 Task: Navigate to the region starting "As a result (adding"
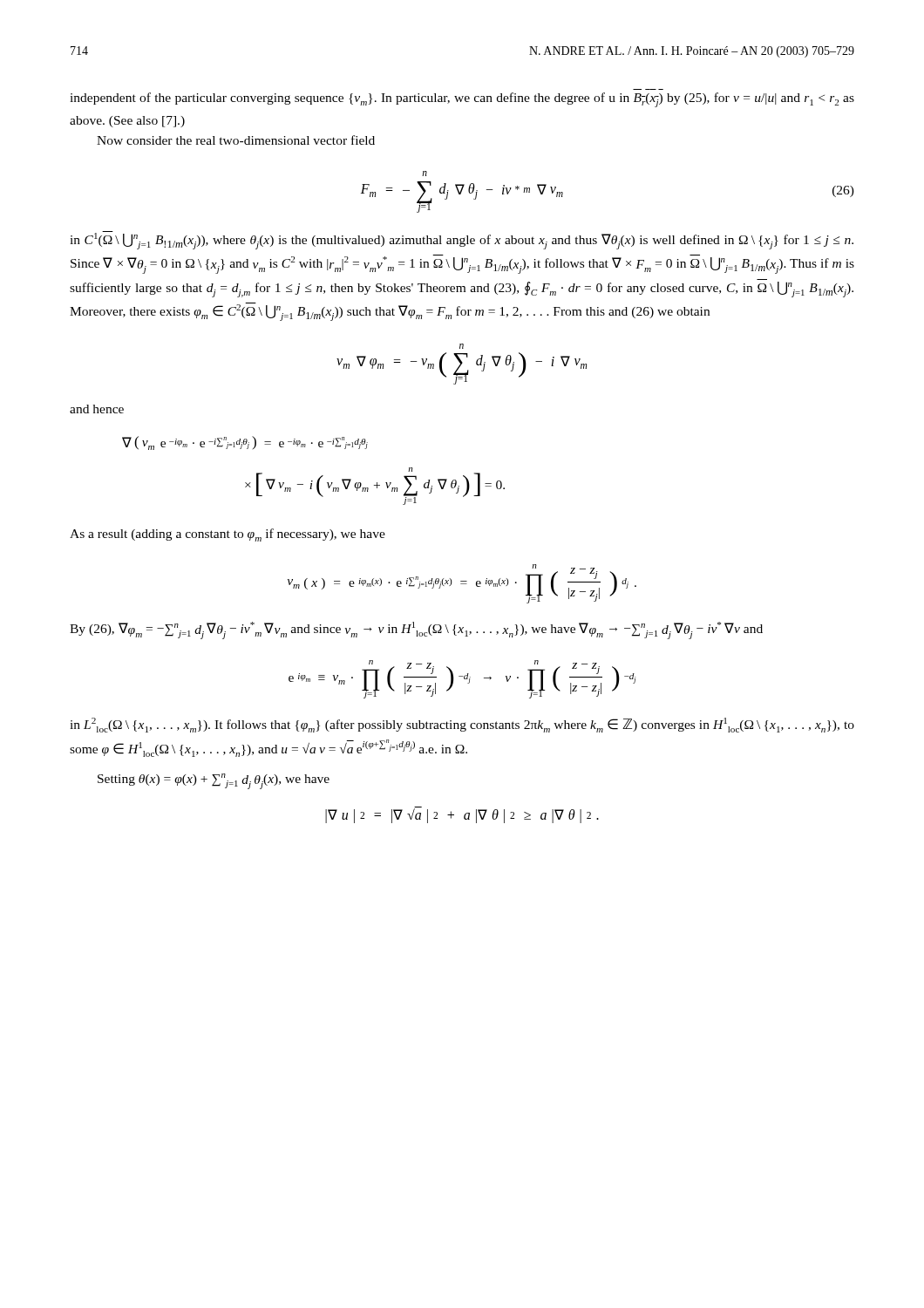pyautogui.click(x=227, y=535)
